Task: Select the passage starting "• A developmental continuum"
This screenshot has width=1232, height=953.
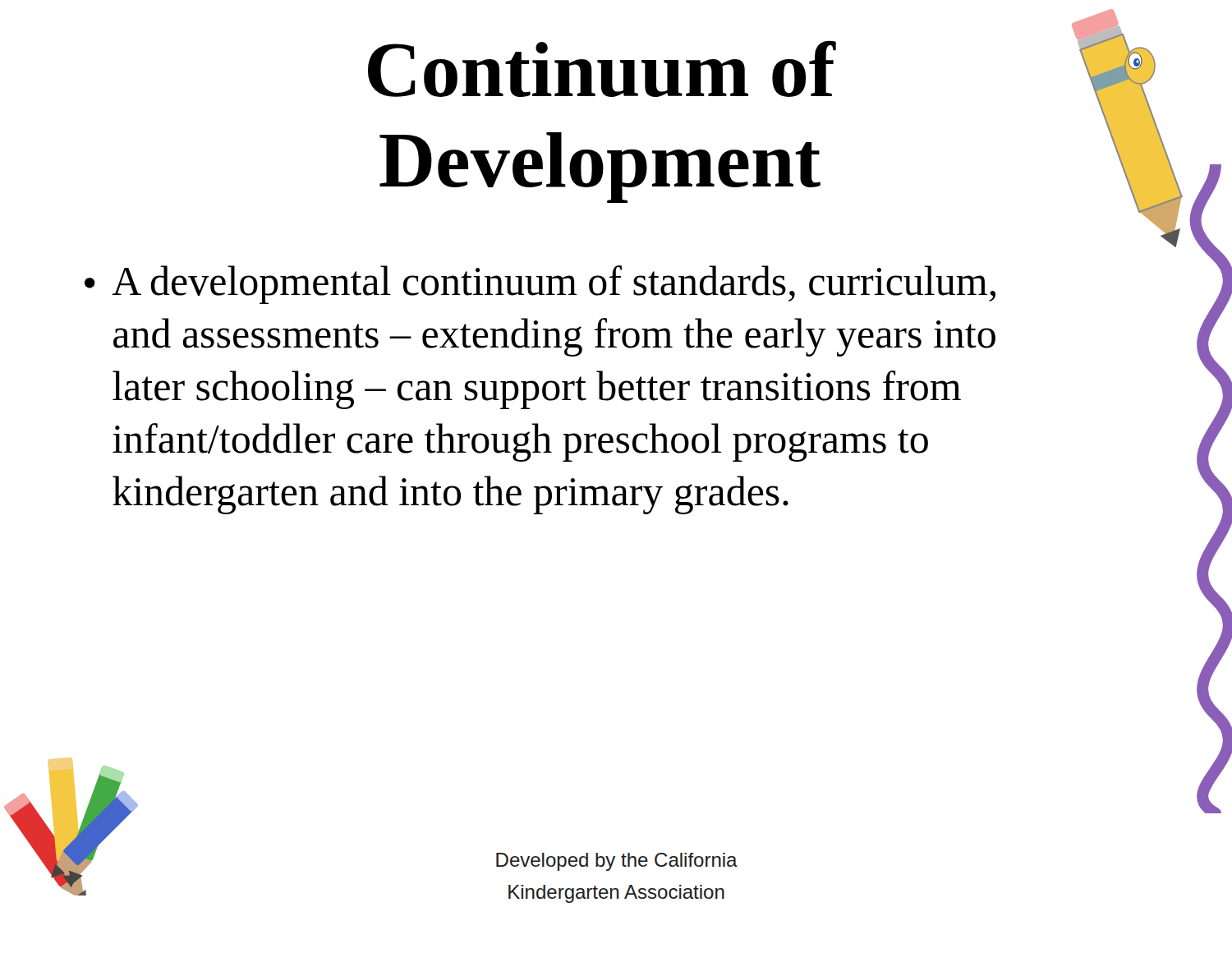Action: (569, 386)
